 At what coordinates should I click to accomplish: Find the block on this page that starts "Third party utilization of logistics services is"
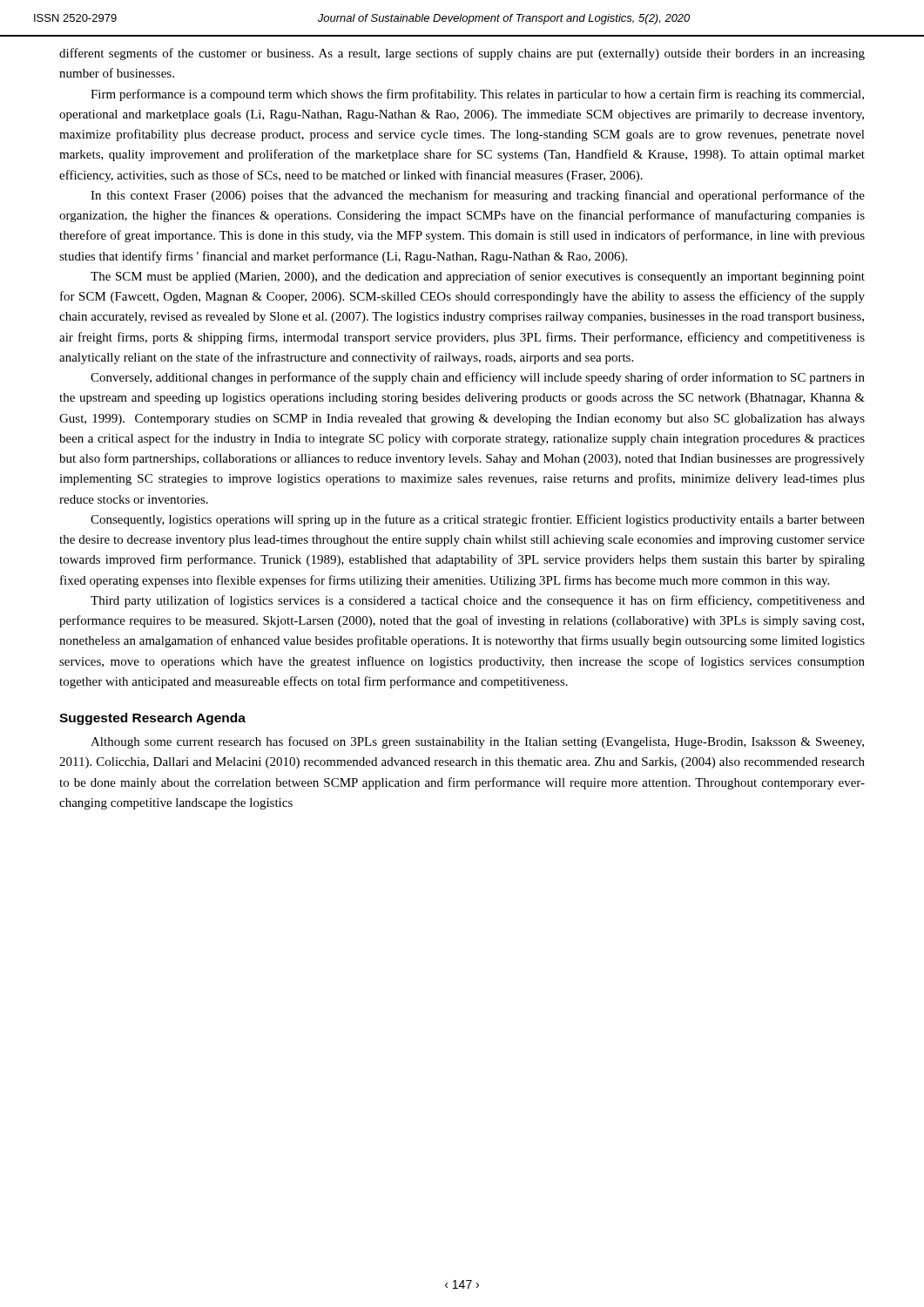[462, 641]
